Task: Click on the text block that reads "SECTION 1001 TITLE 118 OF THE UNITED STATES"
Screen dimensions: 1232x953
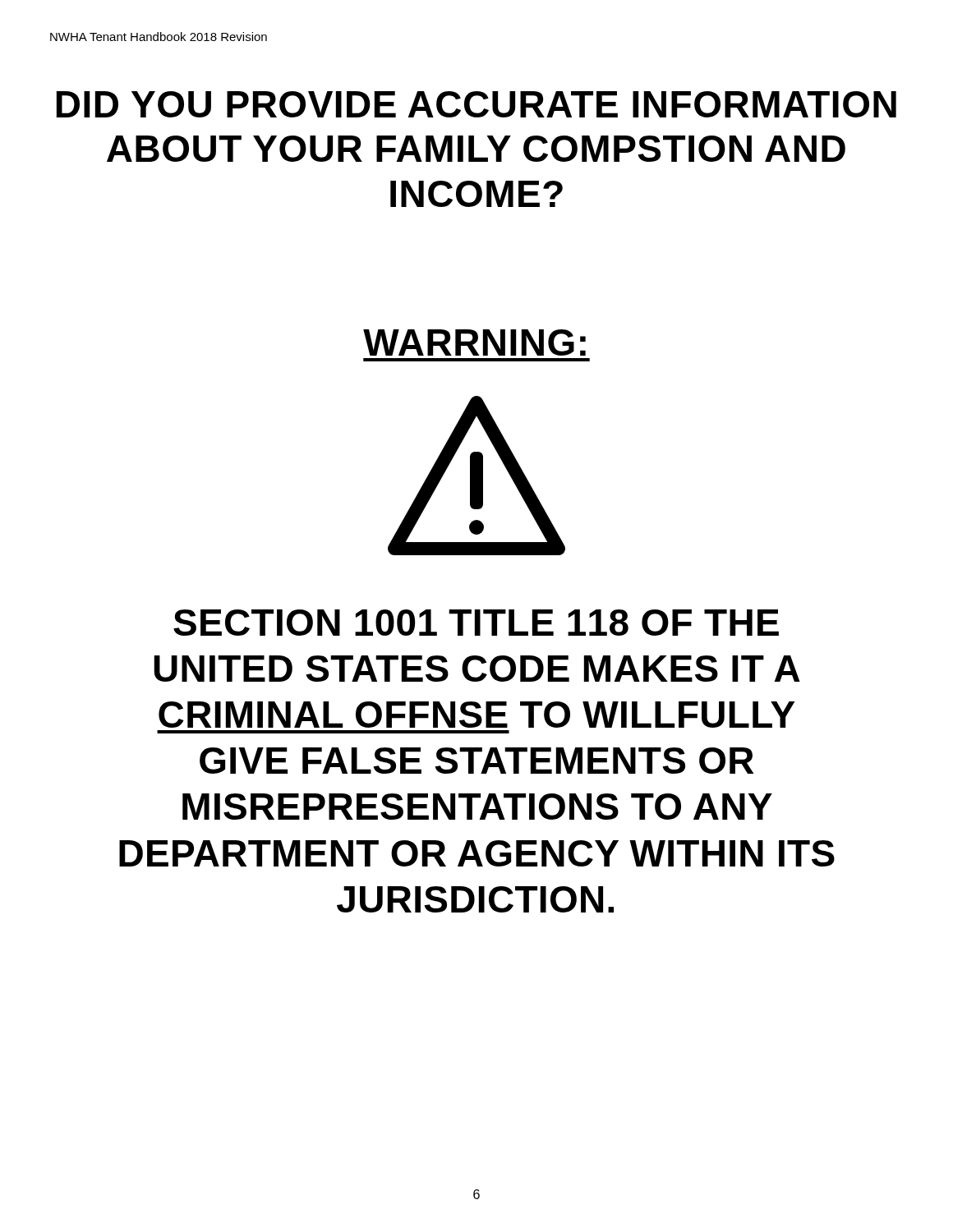Action: pos(476,761)
